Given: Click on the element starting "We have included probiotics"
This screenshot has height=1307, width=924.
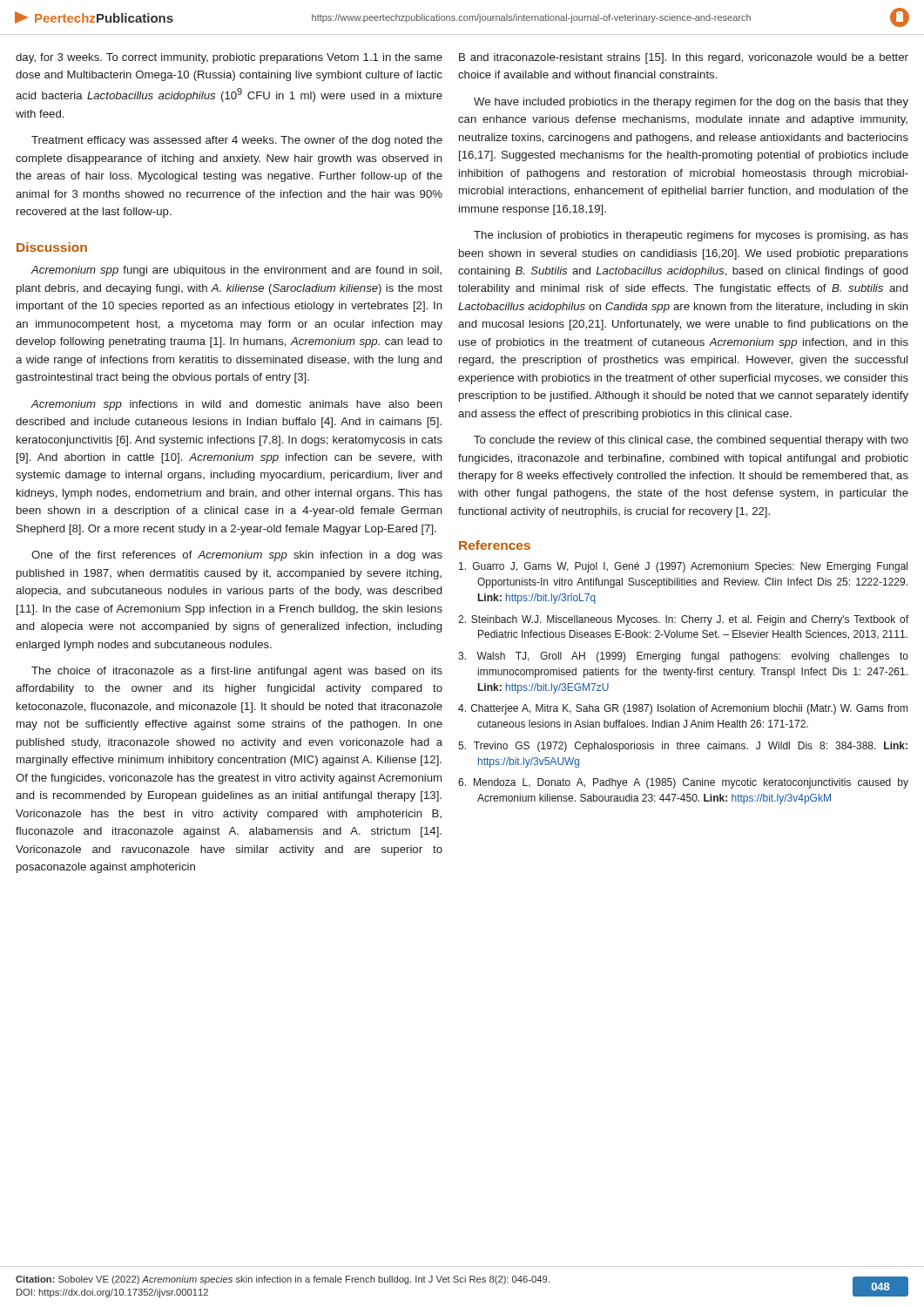Looking at the screenshot, I should coord(683,156).
